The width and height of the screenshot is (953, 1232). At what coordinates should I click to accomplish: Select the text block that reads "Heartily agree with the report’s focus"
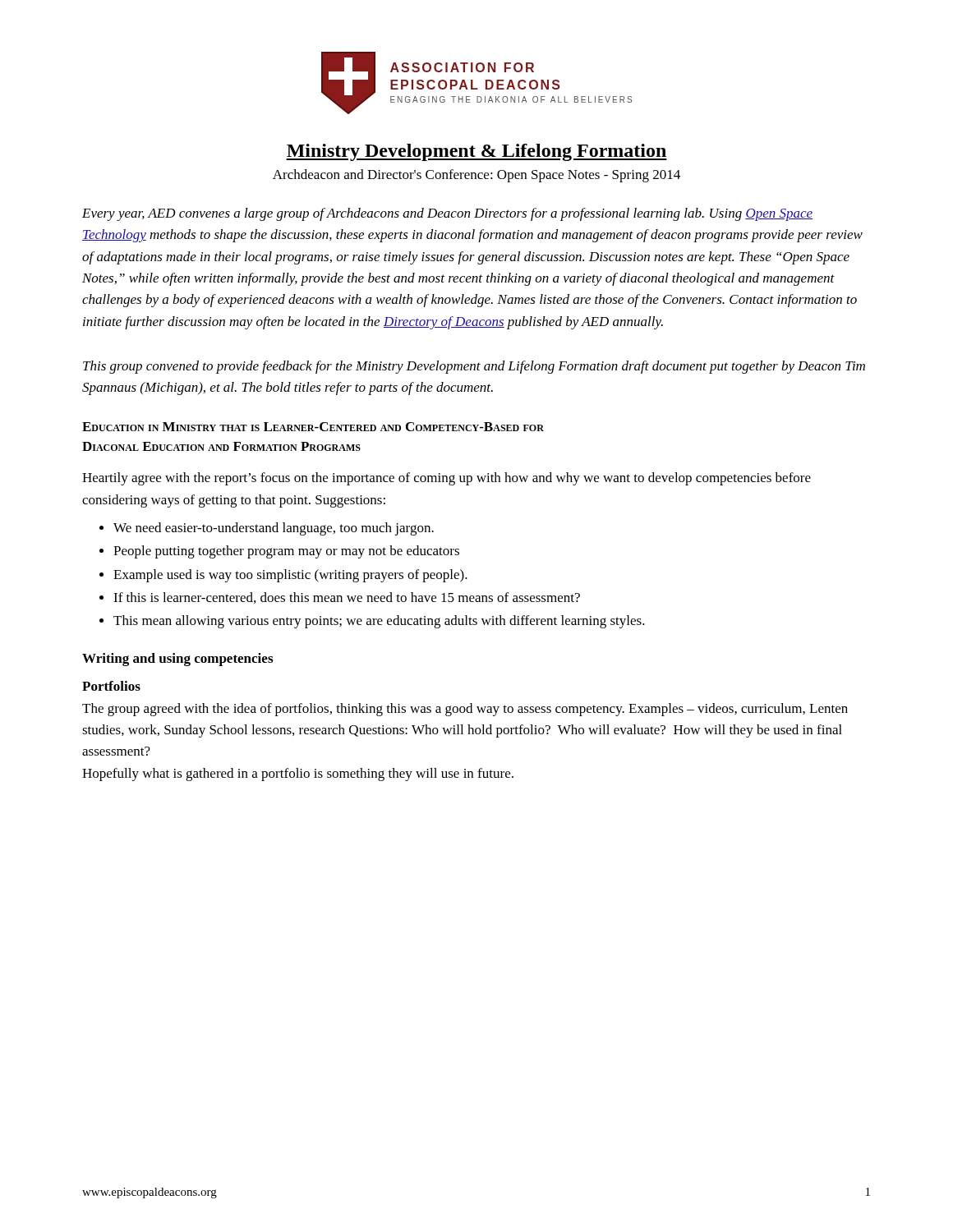[x=447, y=489]
